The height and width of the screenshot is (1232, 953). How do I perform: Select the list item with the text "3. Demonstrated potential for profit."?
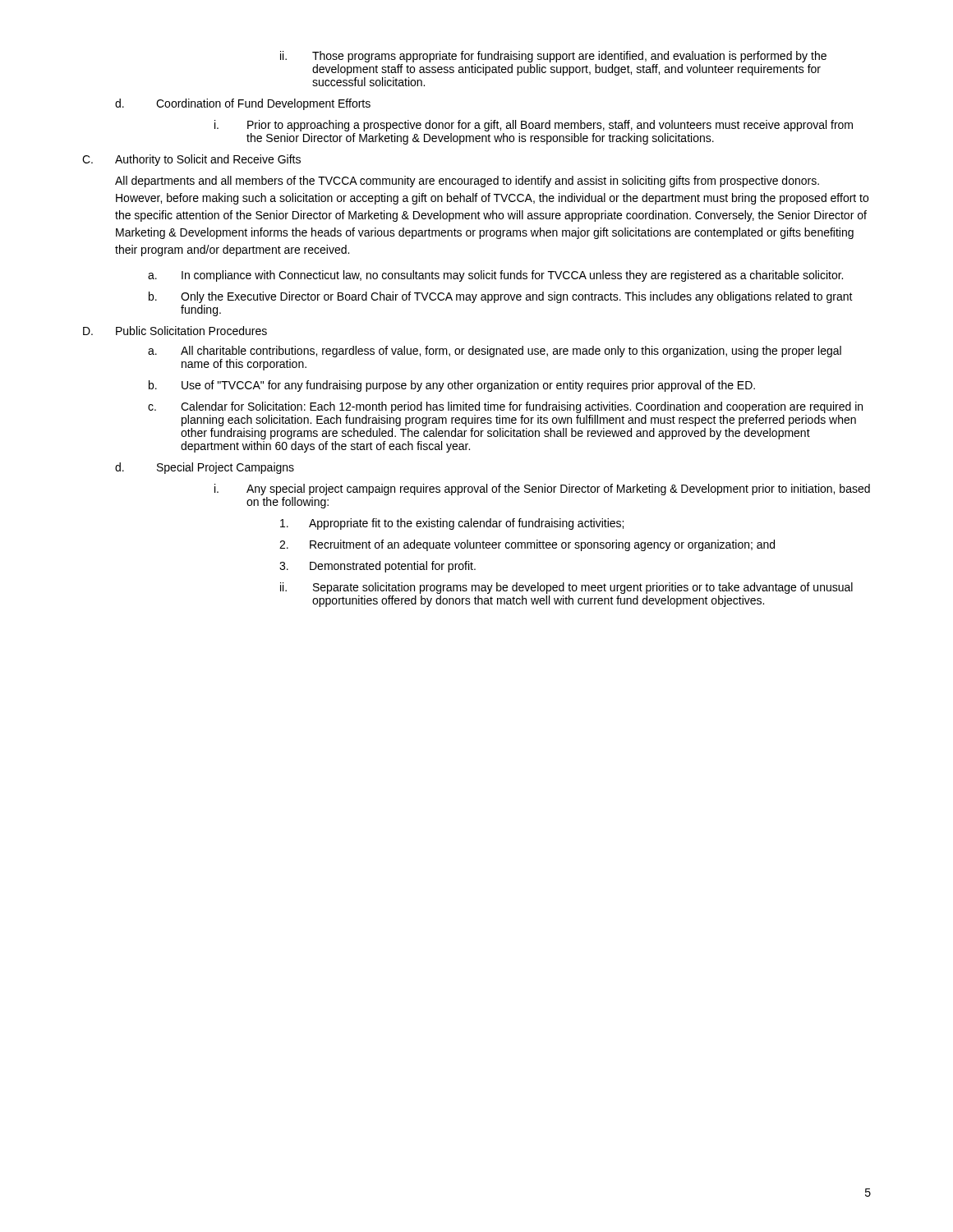378,567
